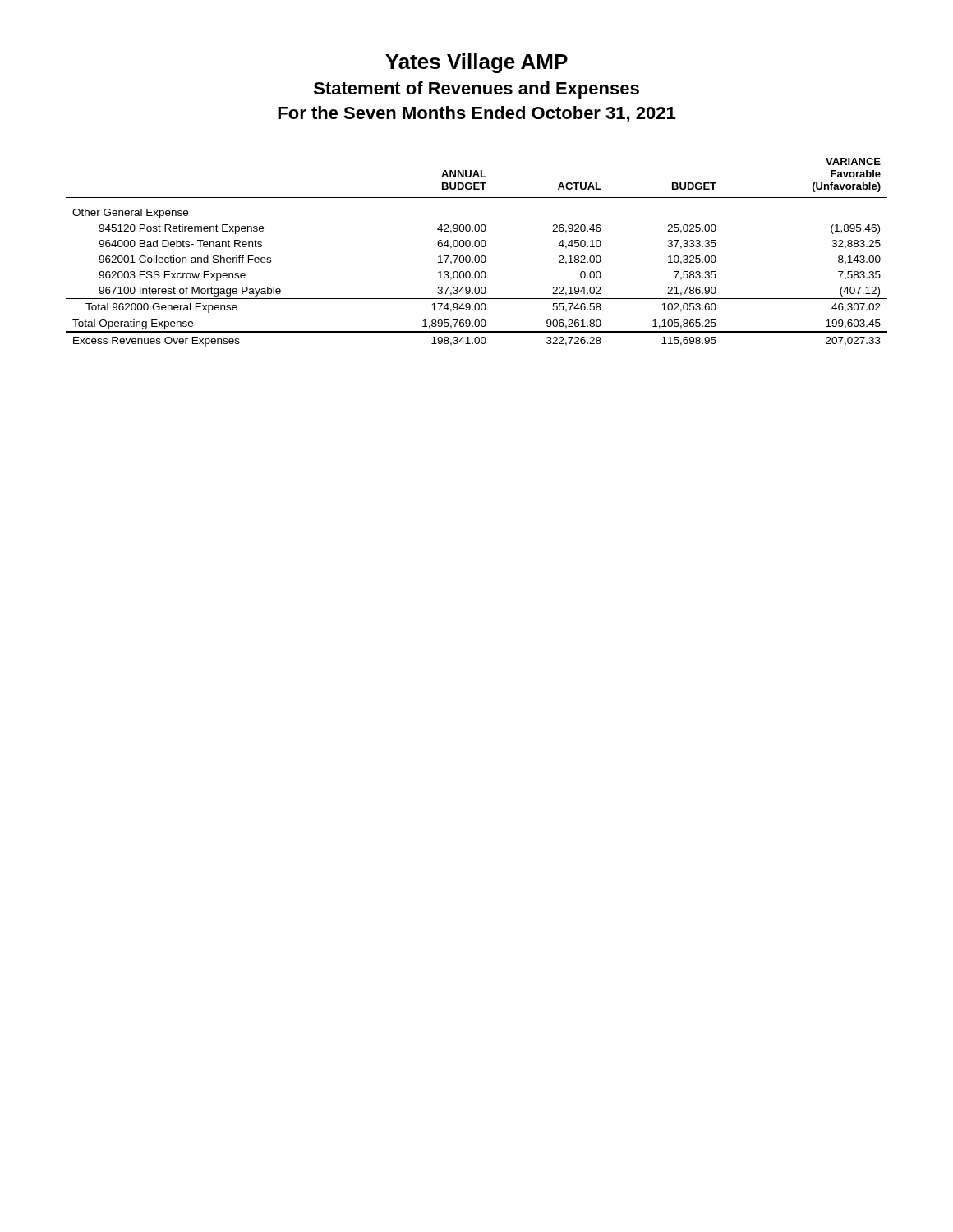This screenshot has height=1232, width=953.
Task: Click the table
Action: coord(476,251)
